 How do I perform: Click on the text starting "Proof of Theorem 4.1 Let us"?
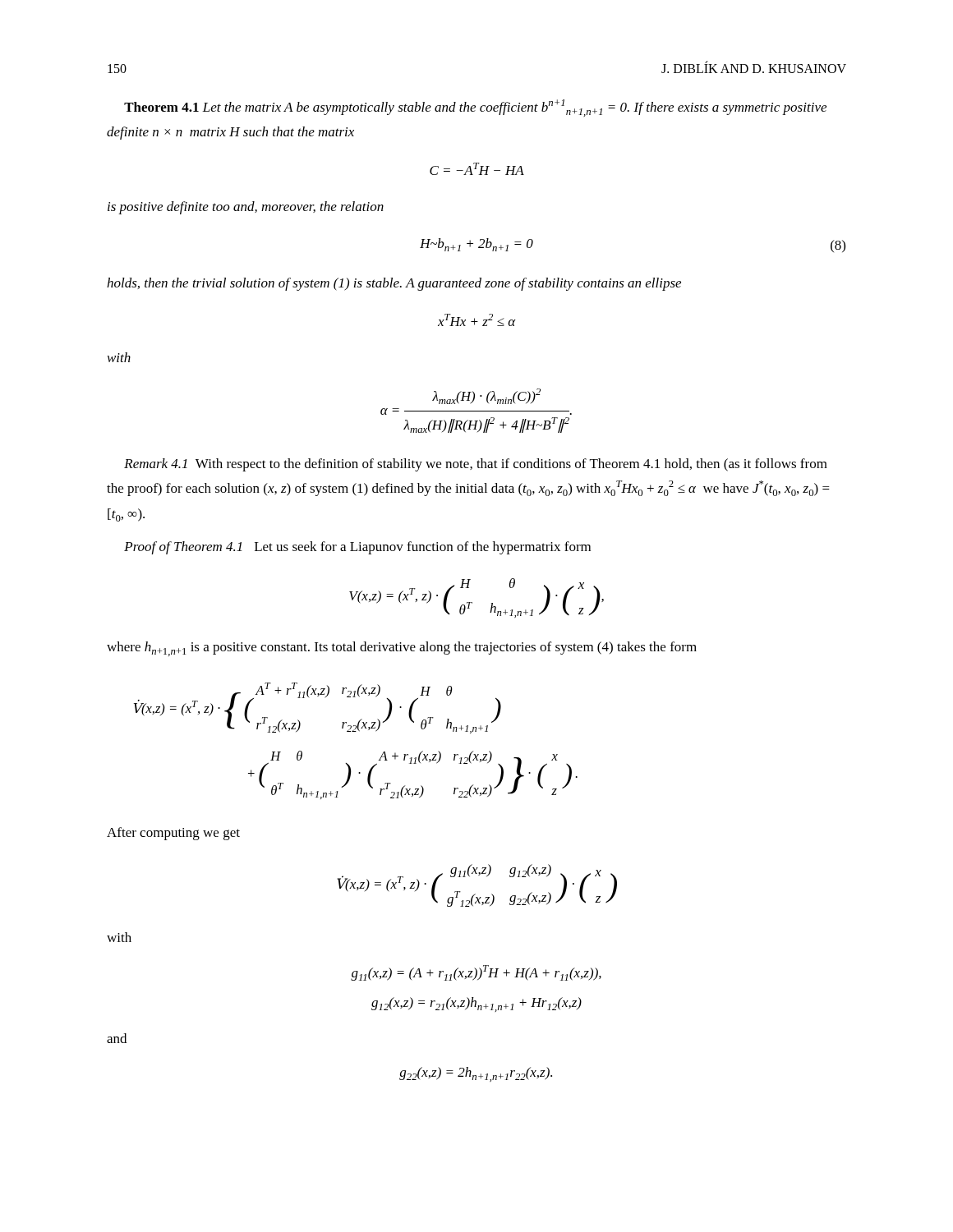(349, 547)
